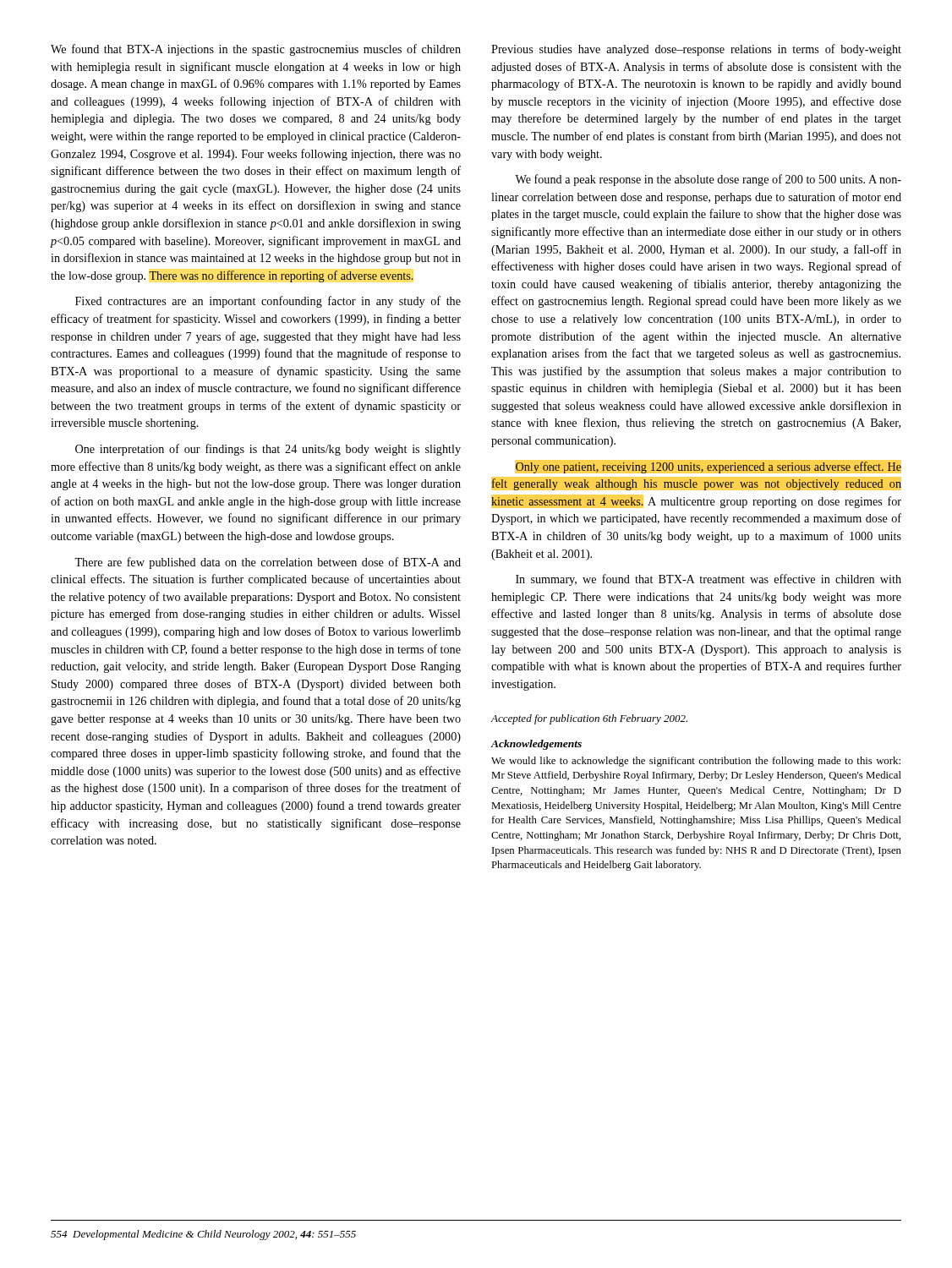Find the block on this page that starts "Previous studies have analyzed"

696,102
